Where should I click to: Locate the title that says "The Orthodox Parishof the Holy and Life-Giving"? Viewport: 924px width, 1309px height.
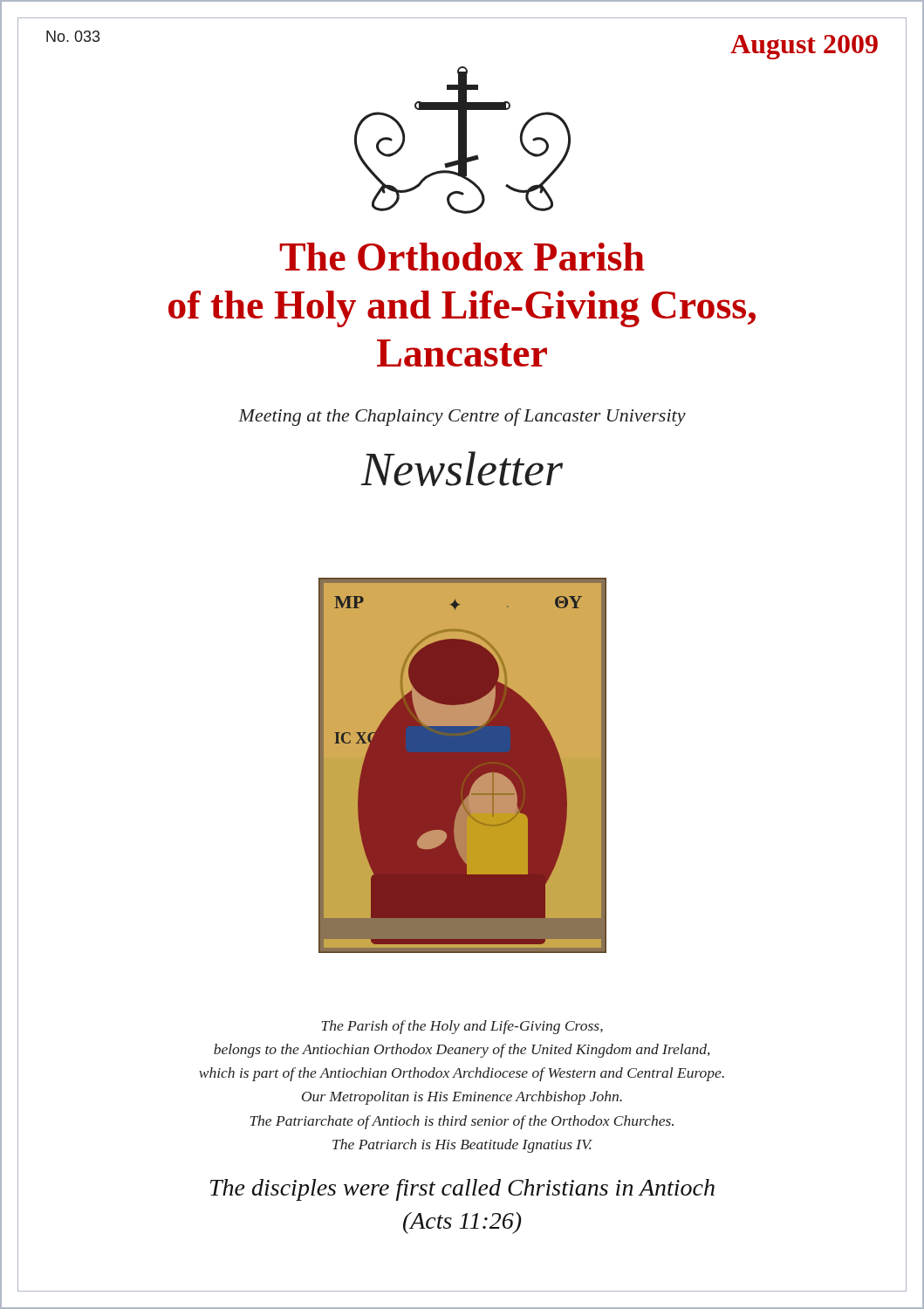tap(462, 365)
